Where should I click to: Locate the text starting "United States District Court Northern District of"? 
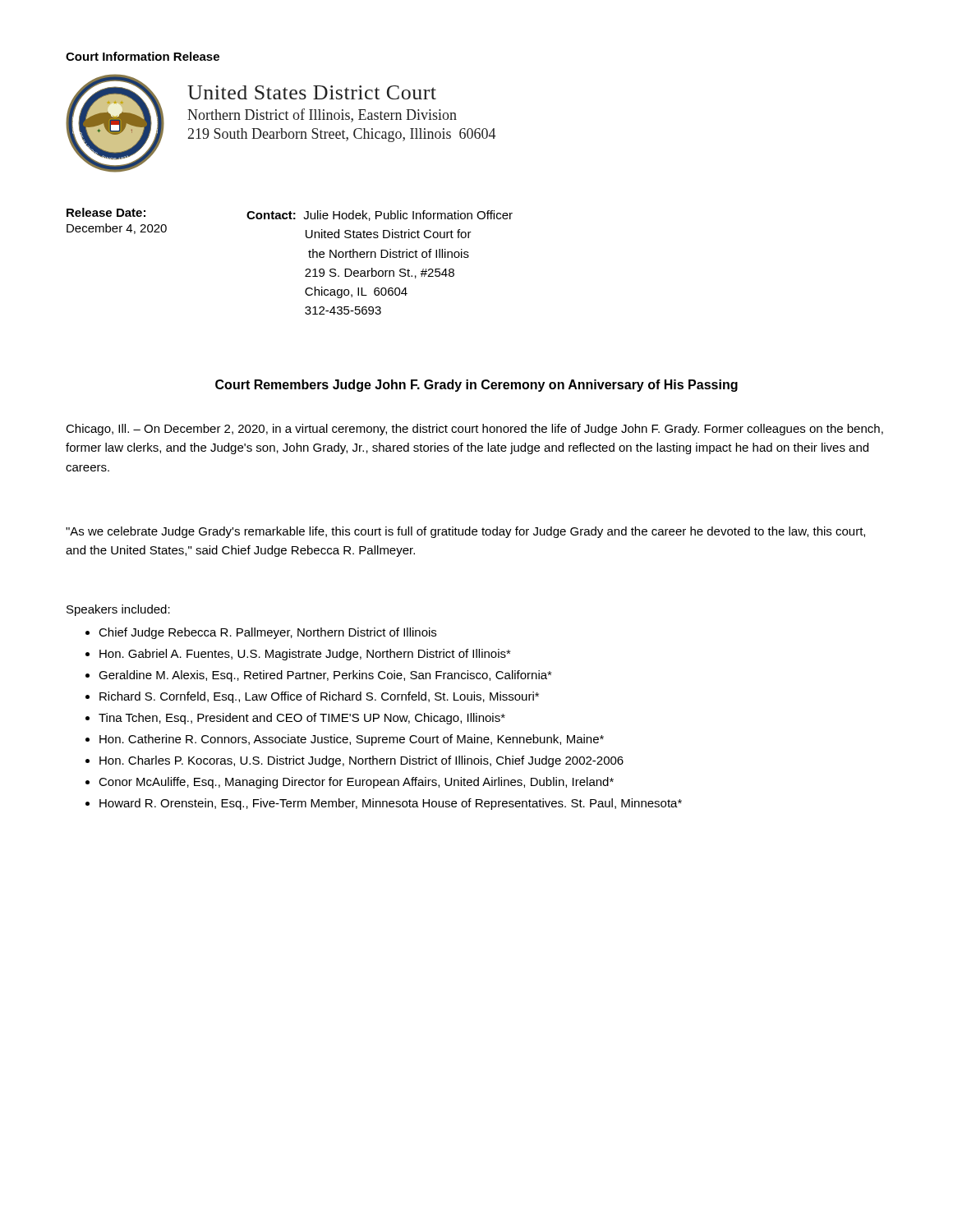click(342, 112)
